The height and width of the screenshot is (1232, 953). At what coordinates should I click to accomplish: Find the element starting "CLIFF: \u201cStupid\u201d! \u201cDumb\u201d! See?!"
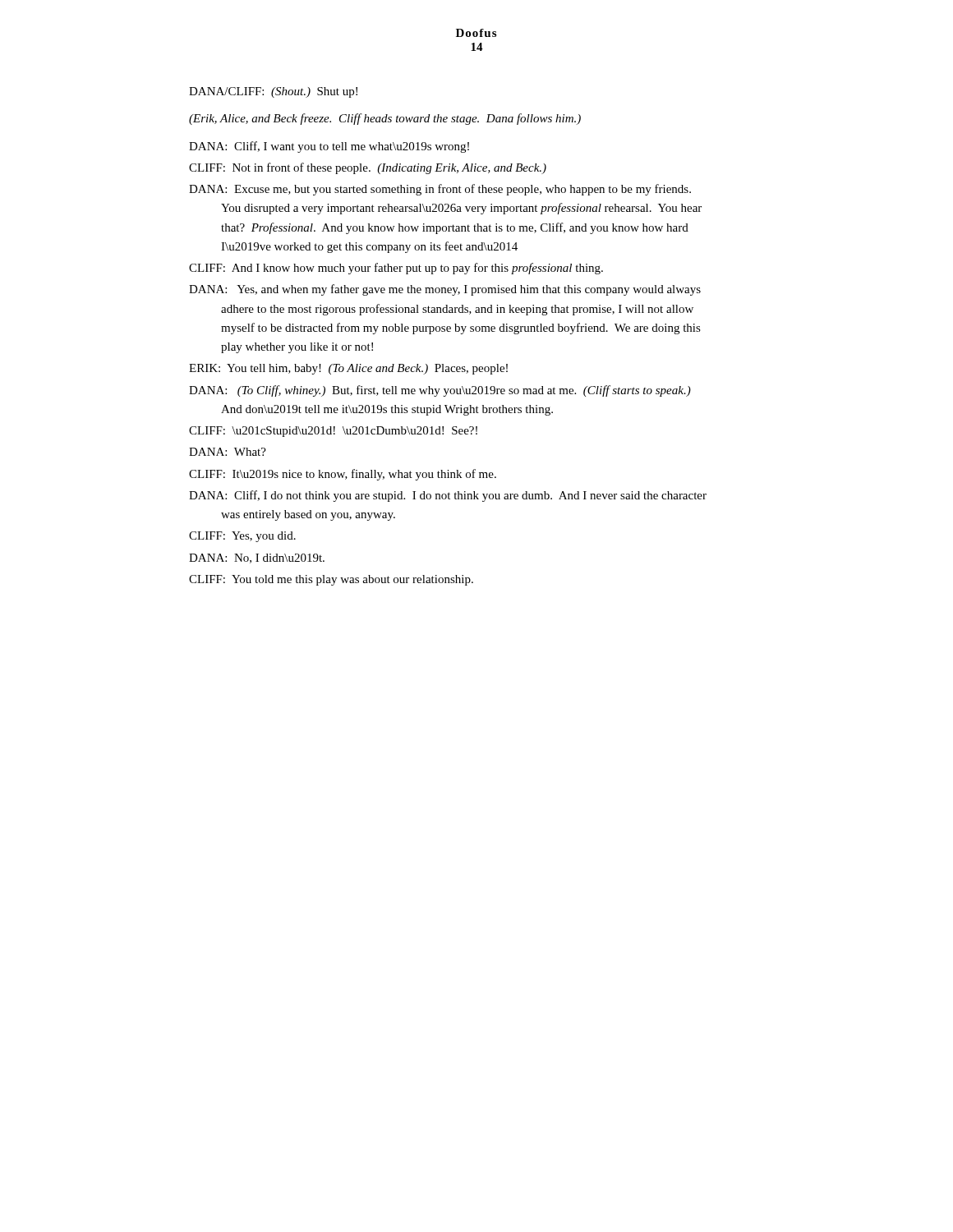[x=334, y=430]
